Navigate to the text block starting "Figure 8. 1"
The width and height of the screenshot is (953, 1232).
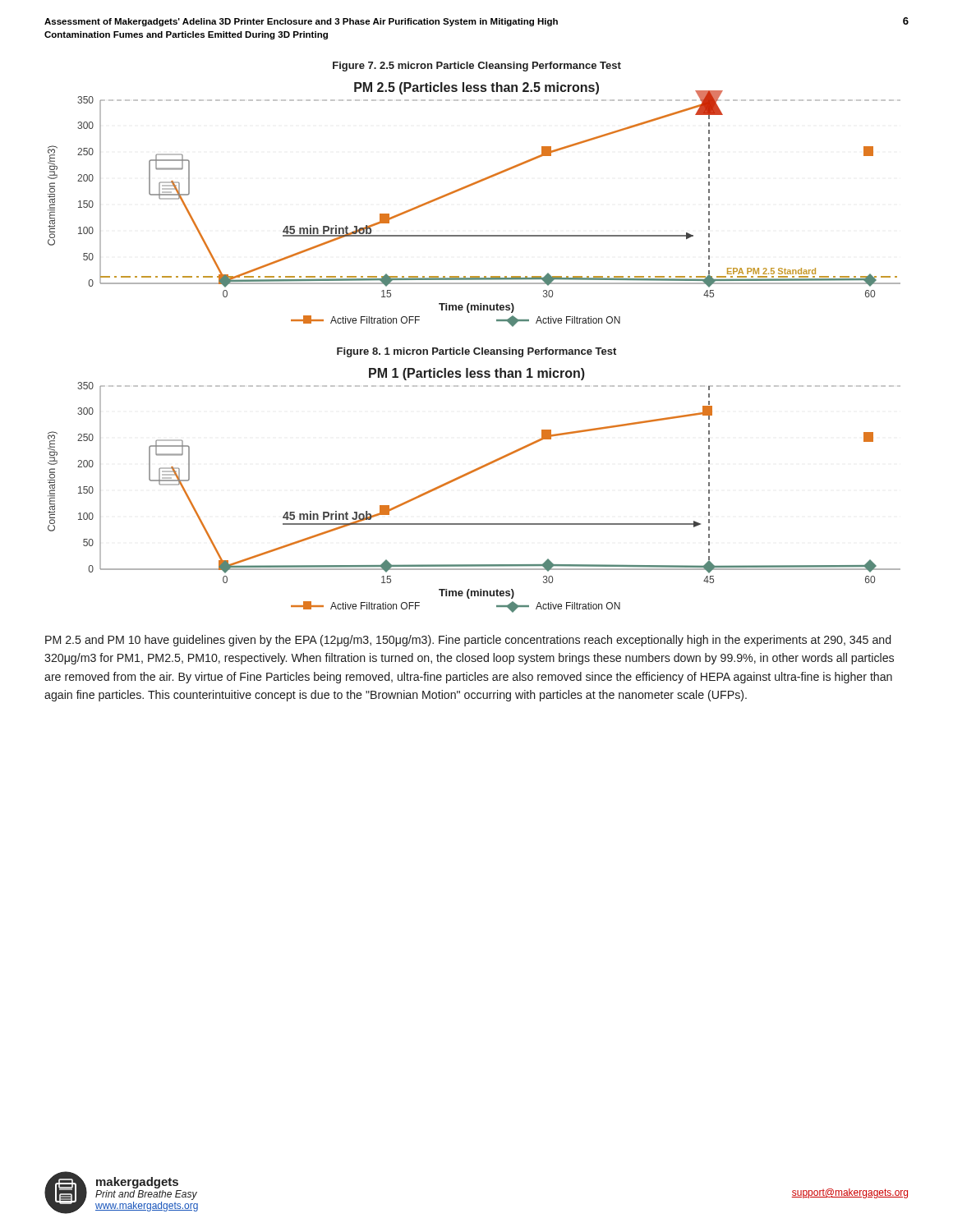[x=476, y=351]
